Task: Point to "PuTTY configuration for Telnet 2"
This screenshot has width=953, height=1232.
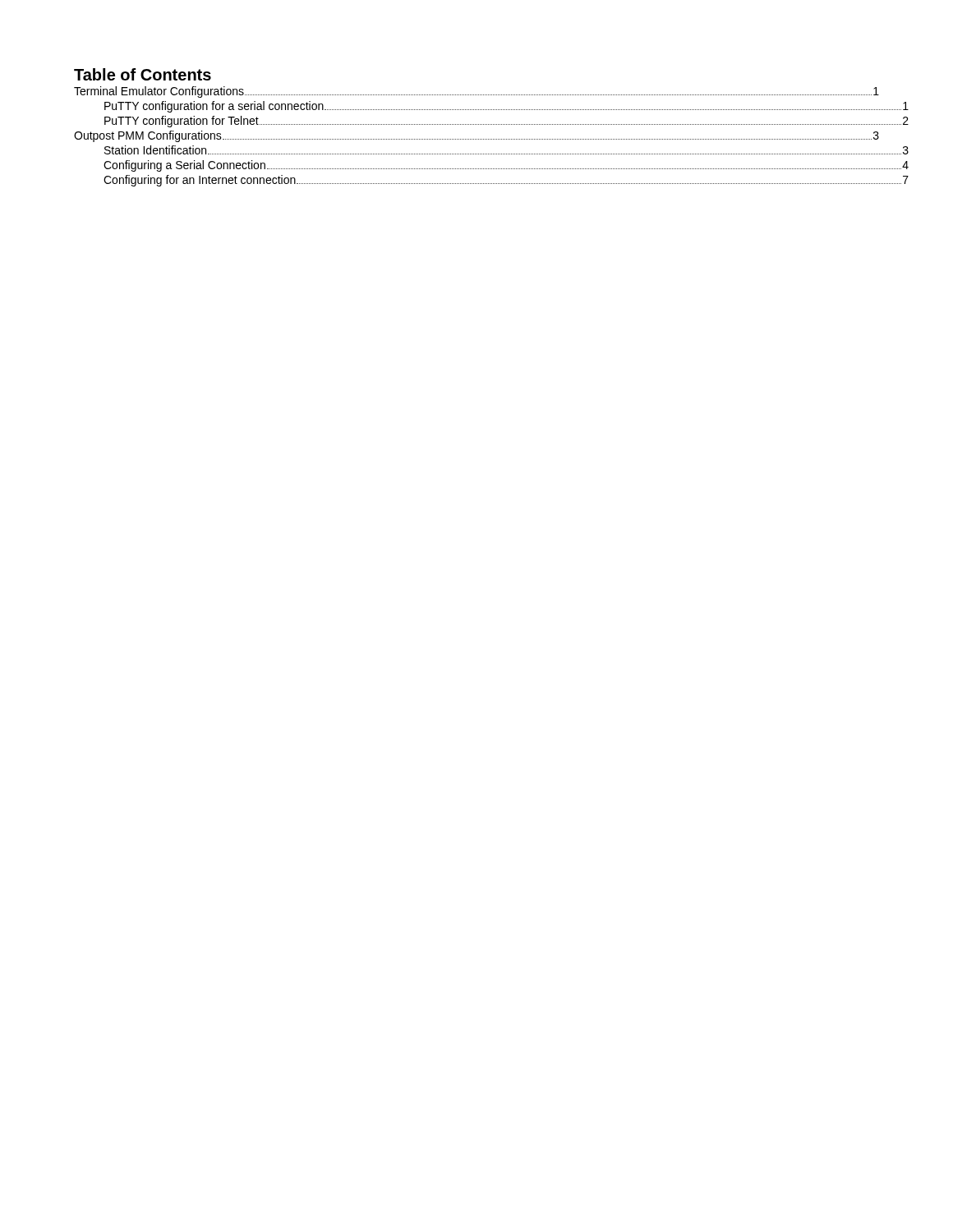Action: [476, 121]
